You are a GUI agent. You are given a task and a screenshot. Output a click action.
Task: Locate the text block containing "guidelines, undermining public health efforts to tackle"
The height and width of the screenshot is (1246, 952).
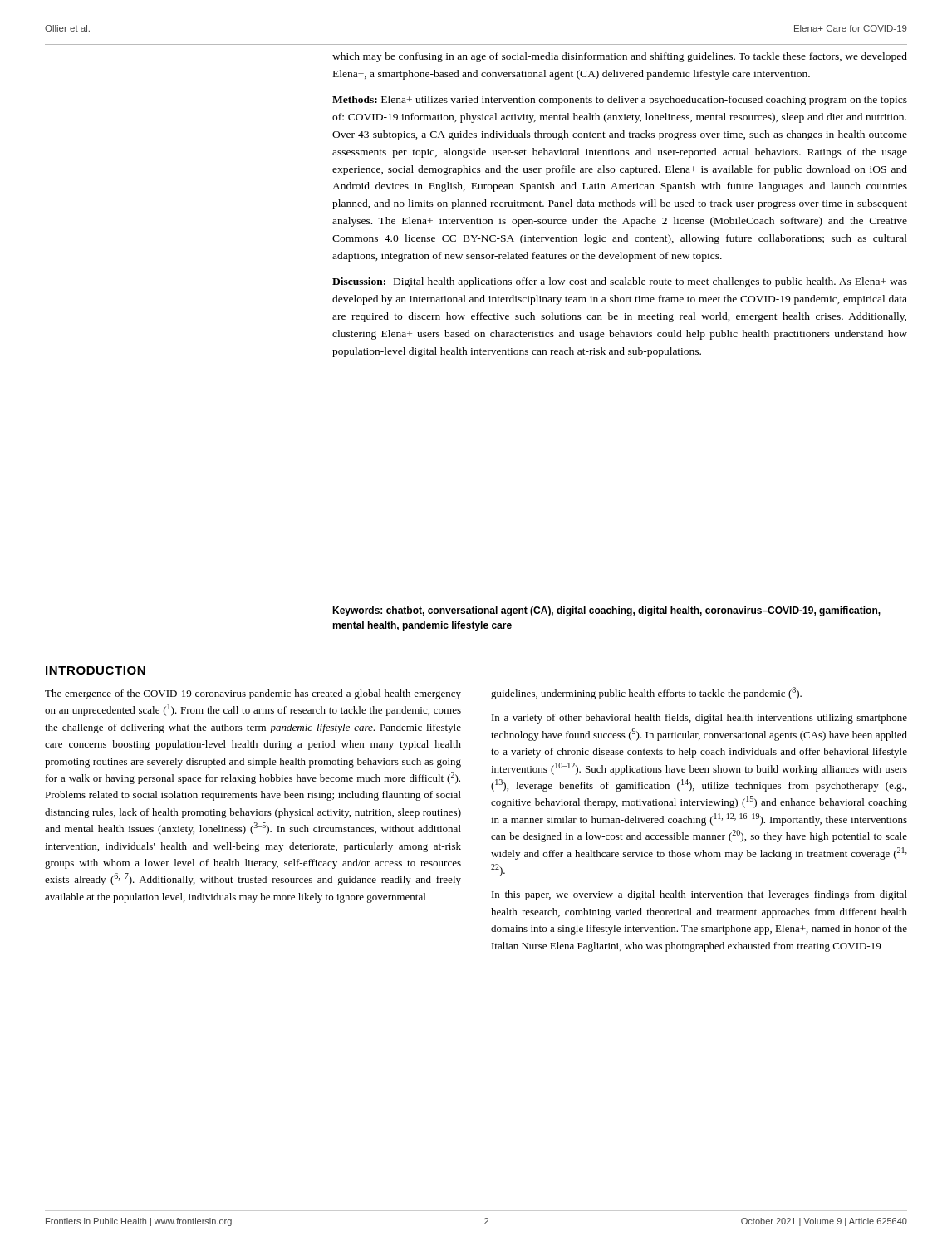click(699, 820)
